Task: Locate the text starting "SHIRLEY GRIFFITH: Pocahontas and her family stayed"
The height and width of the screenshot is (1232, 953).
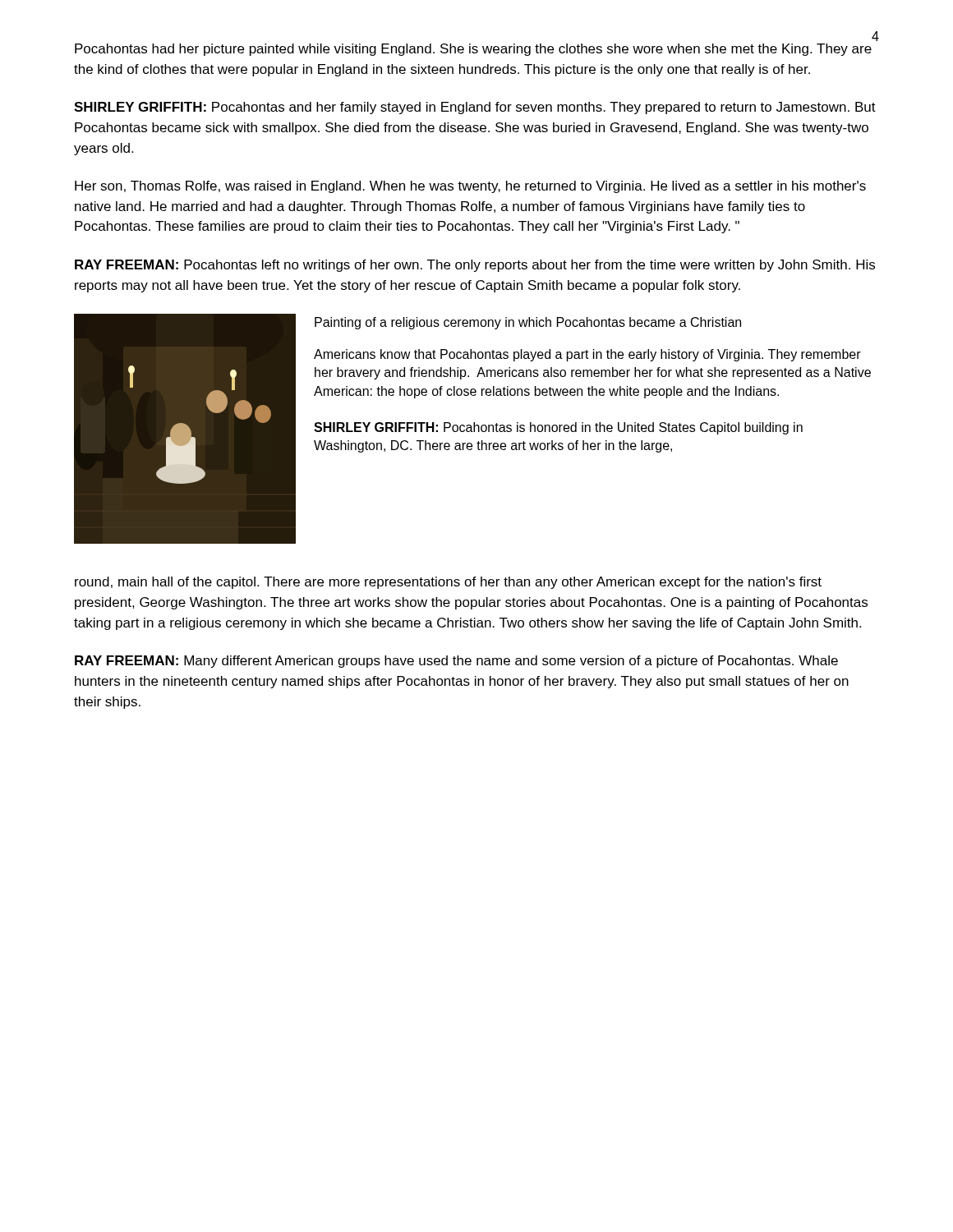Action: click(475, 128)
